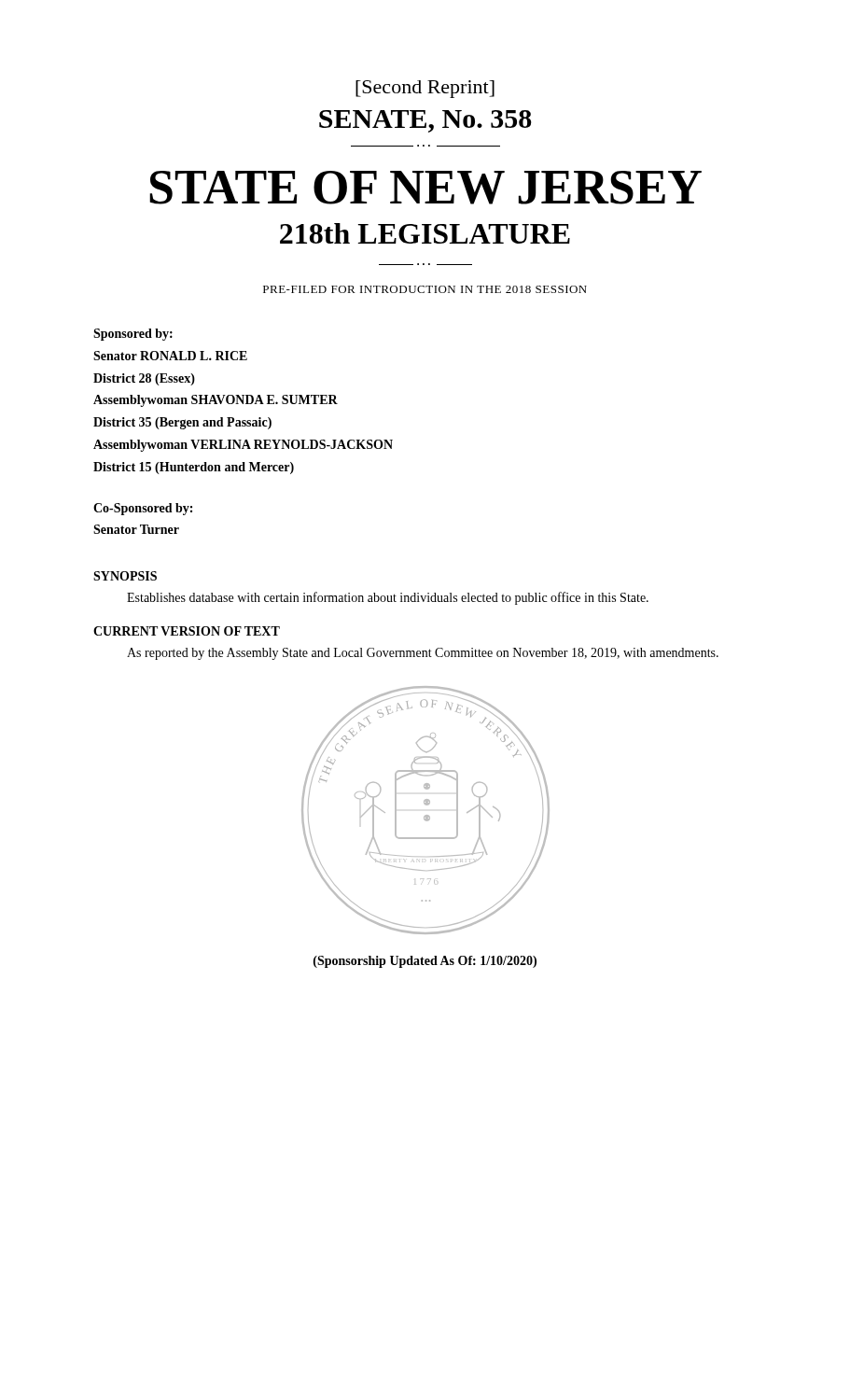Click on the text with the text "Co-Sponsored by: Senator Turner"

click(143, 509)
